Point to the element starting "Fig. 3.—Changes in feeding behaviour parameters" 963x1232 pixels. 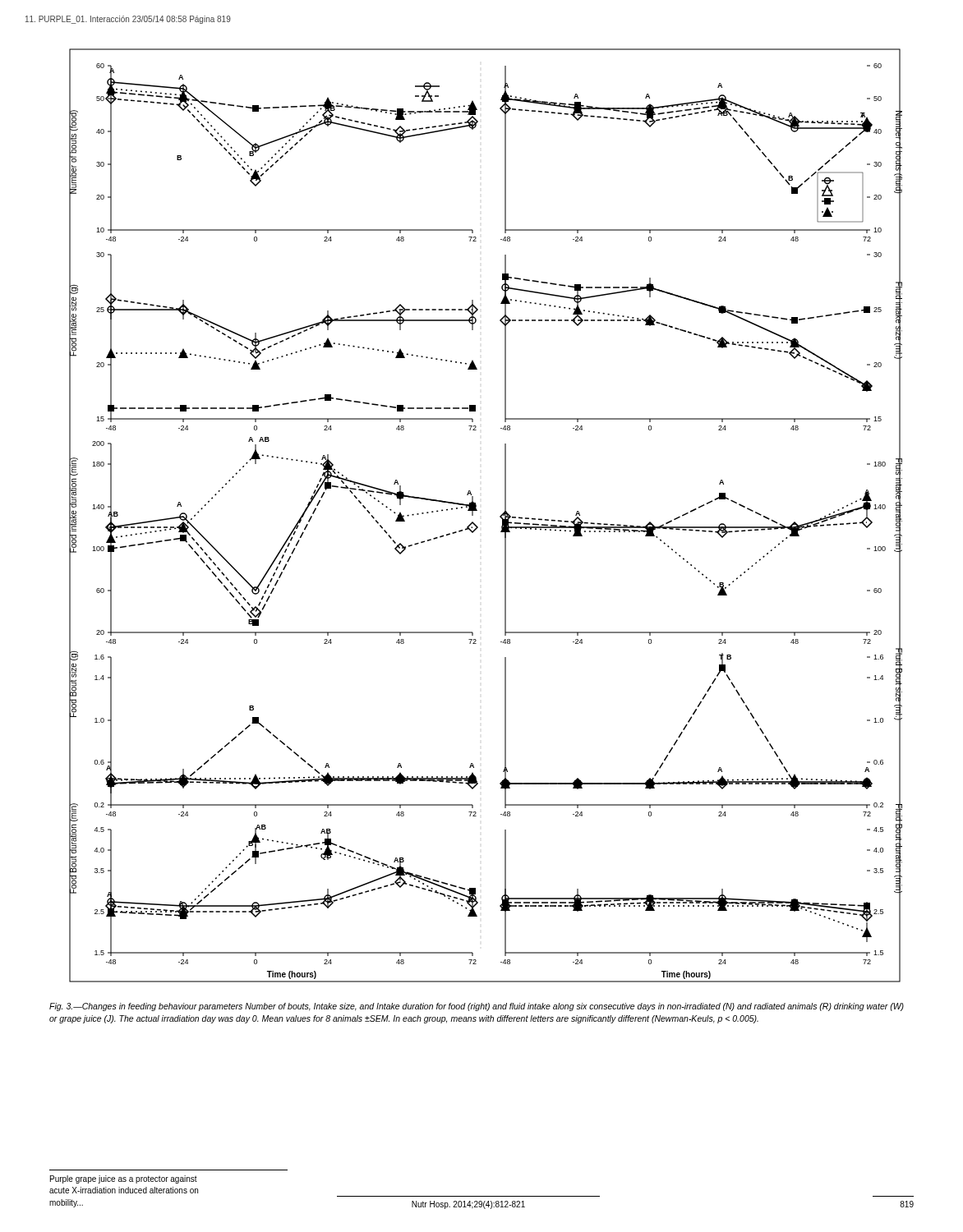pyautogui.click(x=477, y=1012)
